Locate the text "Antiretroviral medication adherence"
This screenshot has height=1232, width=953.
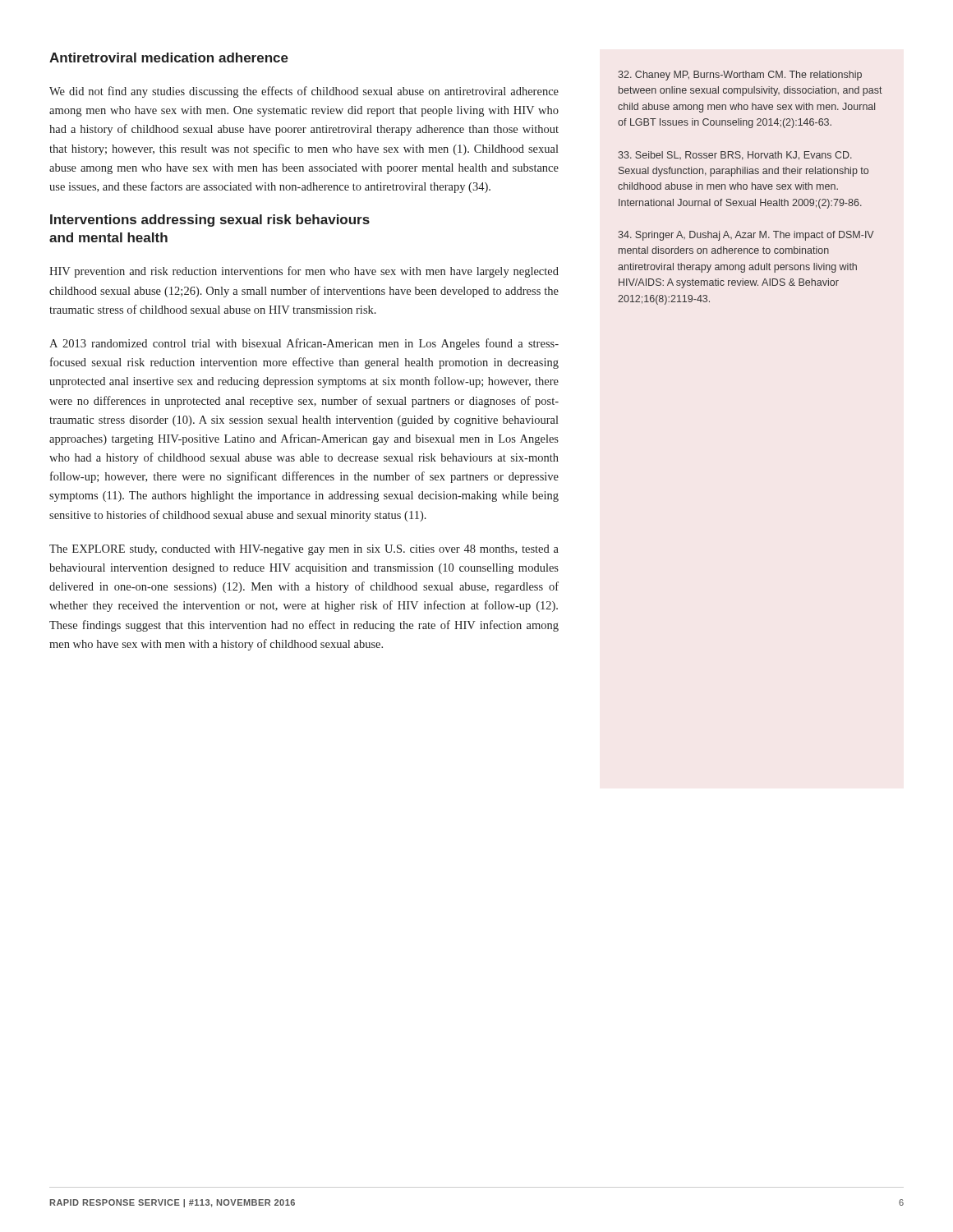tap(169, 57)
